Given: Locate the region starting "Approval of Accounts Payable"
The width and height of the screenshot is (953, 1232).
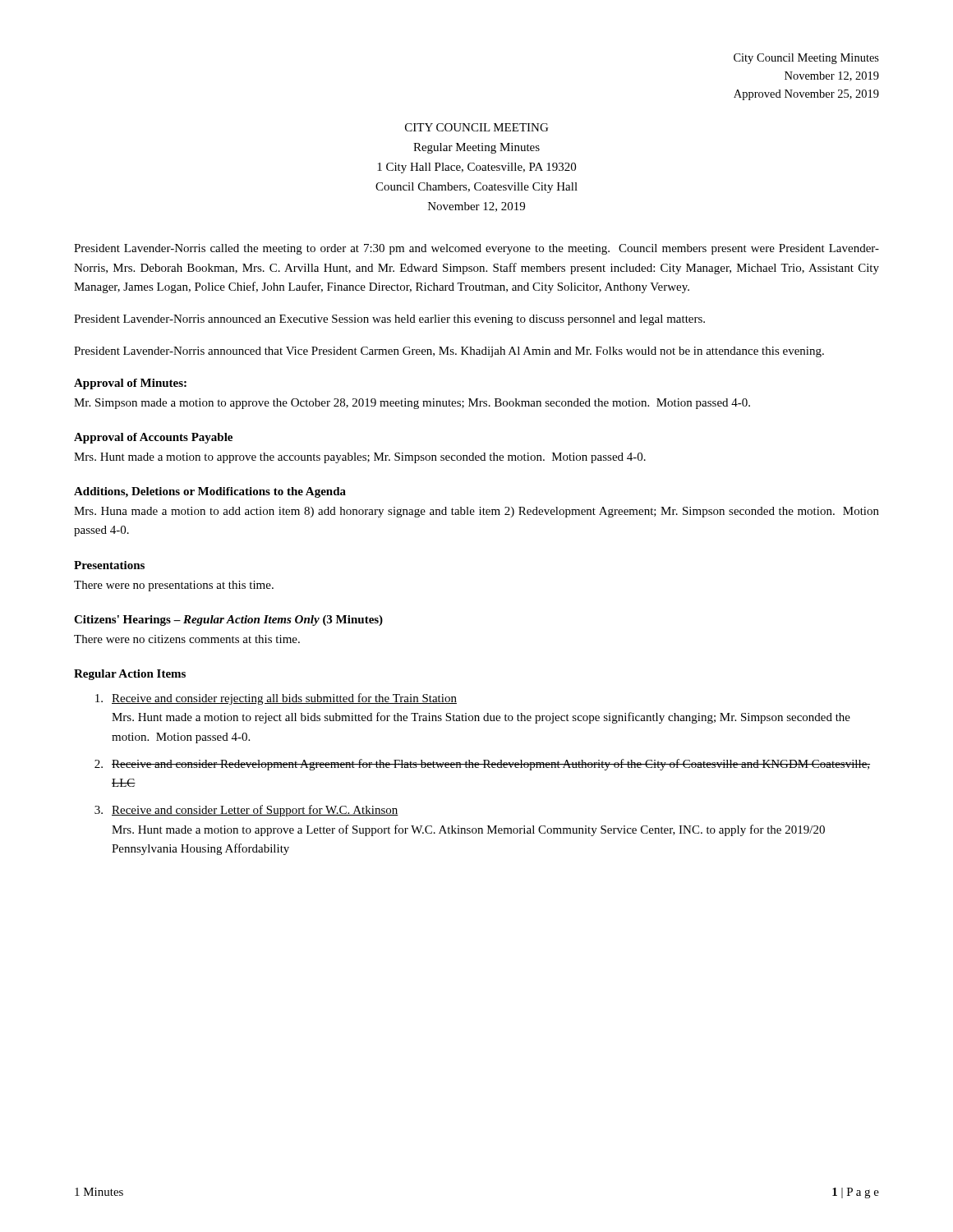Looking at the screenshot, I should (153, 437).
